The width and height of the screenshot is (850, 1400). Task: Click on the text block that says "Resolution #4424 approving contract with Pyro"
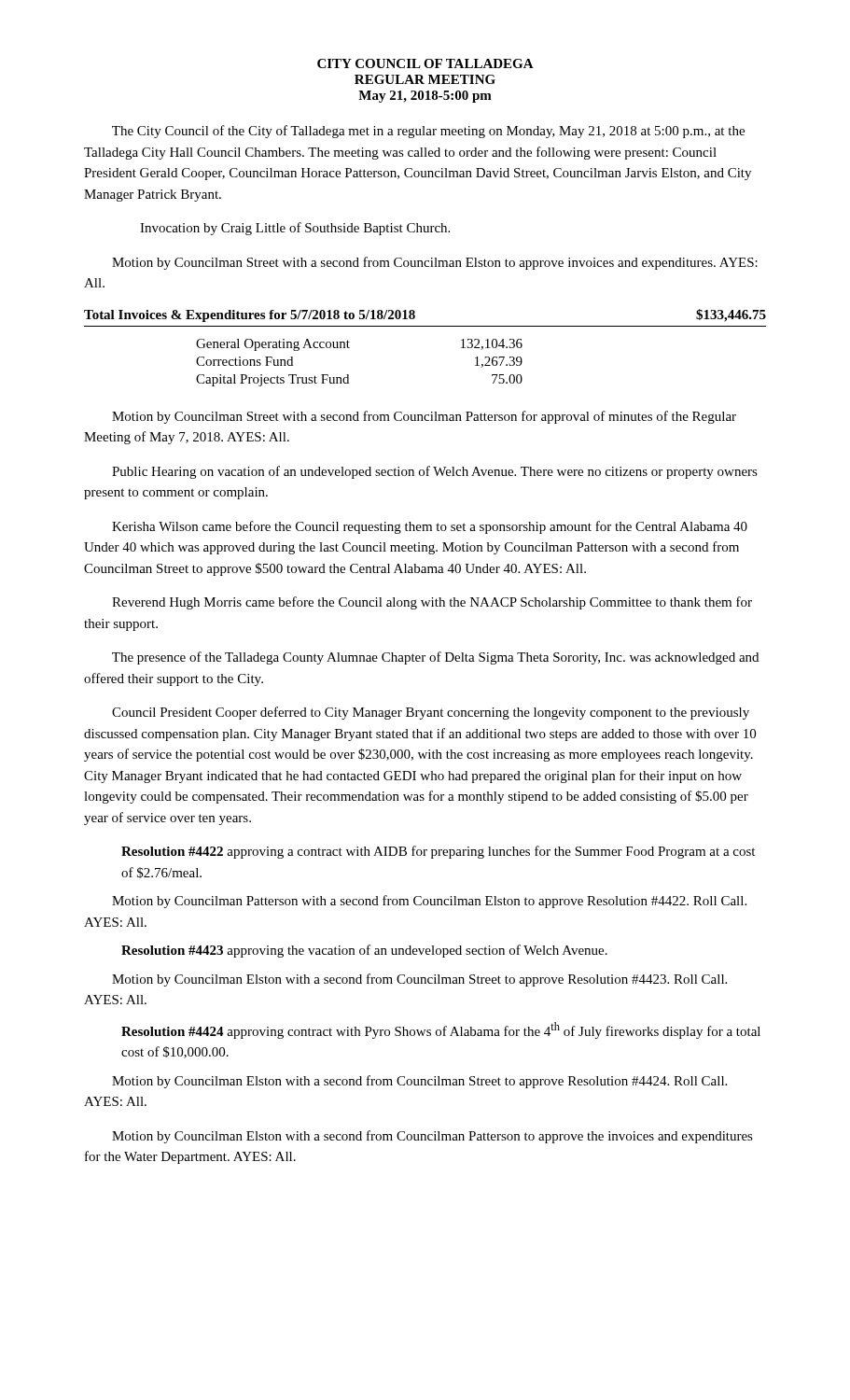[441, 1040]
